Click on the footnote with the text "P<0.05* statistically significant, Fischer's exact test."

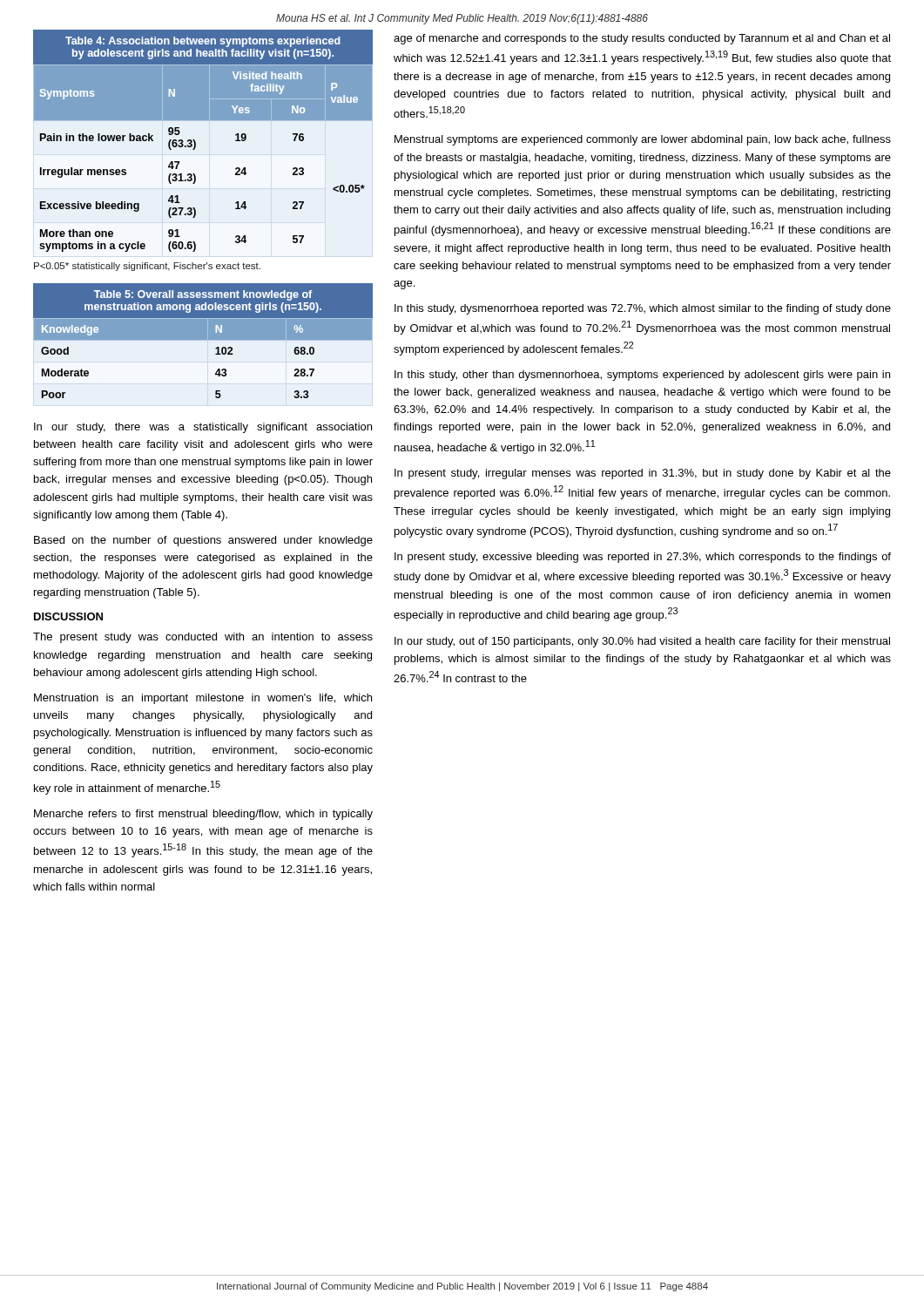[x=147, y=266]
